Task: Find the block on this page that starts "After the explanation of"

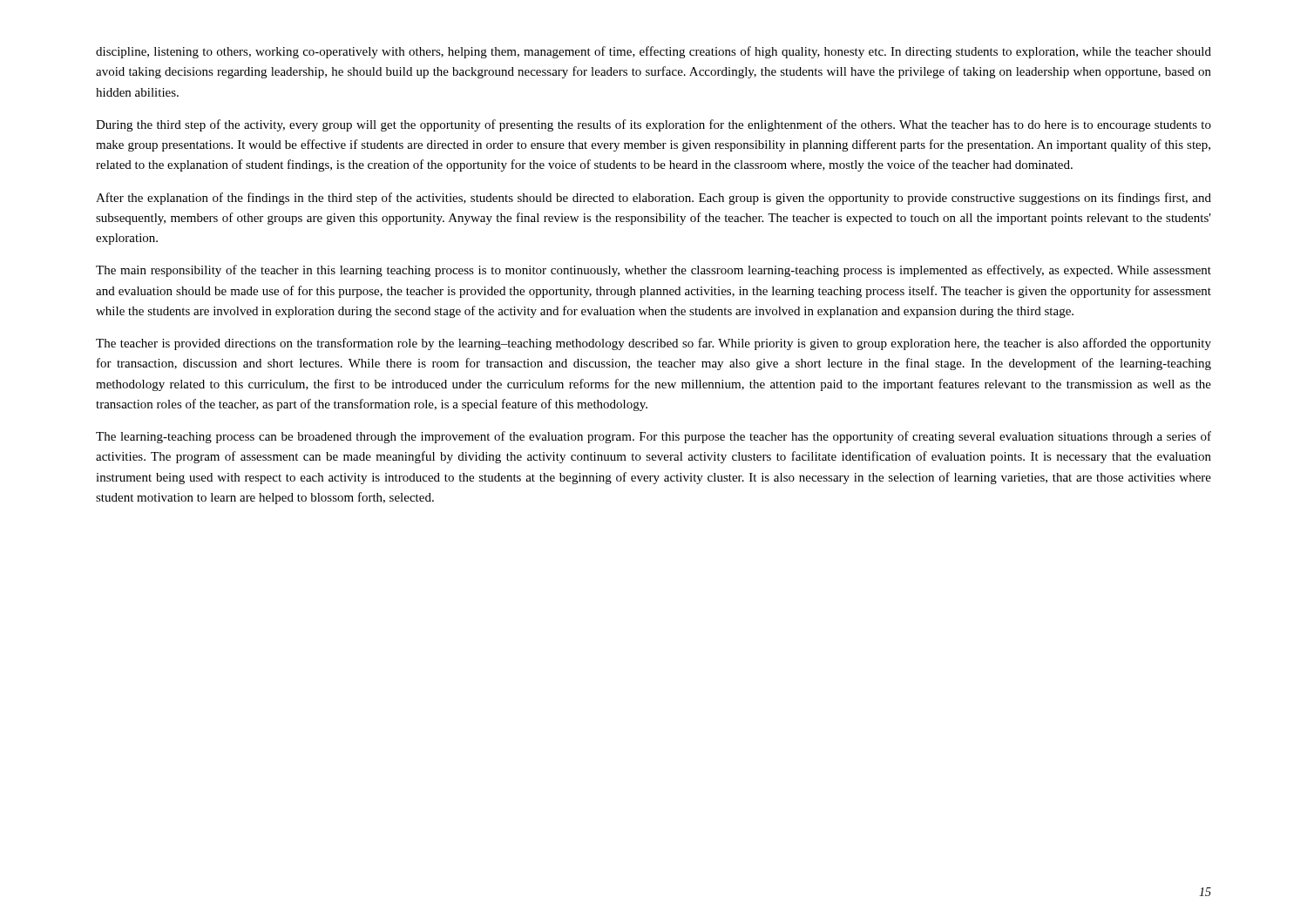Action: (654, 217)
